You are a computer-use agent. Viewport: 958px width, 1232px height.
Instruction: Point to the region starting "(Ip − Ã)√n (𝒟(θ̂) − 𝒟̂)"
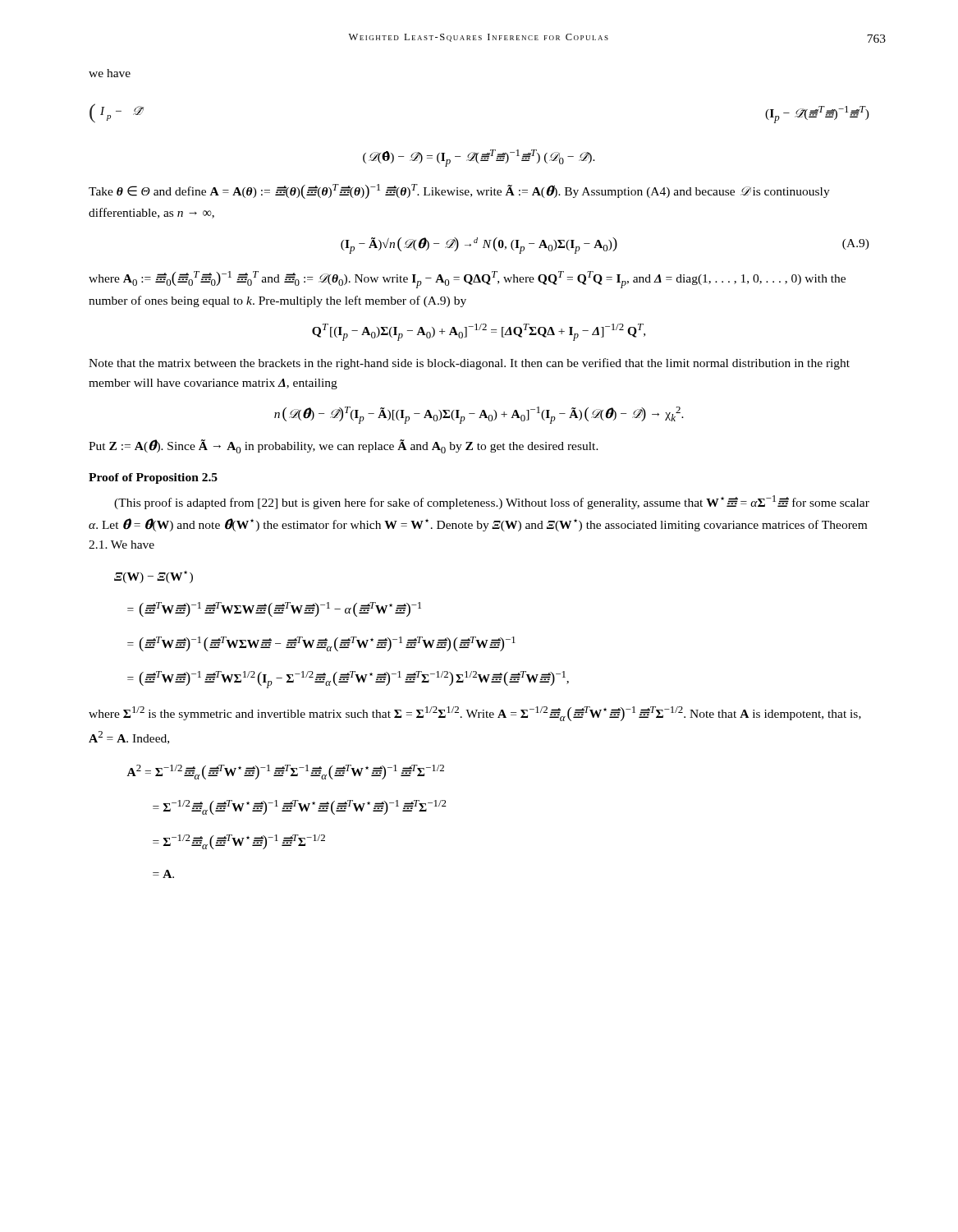(605, 243)
